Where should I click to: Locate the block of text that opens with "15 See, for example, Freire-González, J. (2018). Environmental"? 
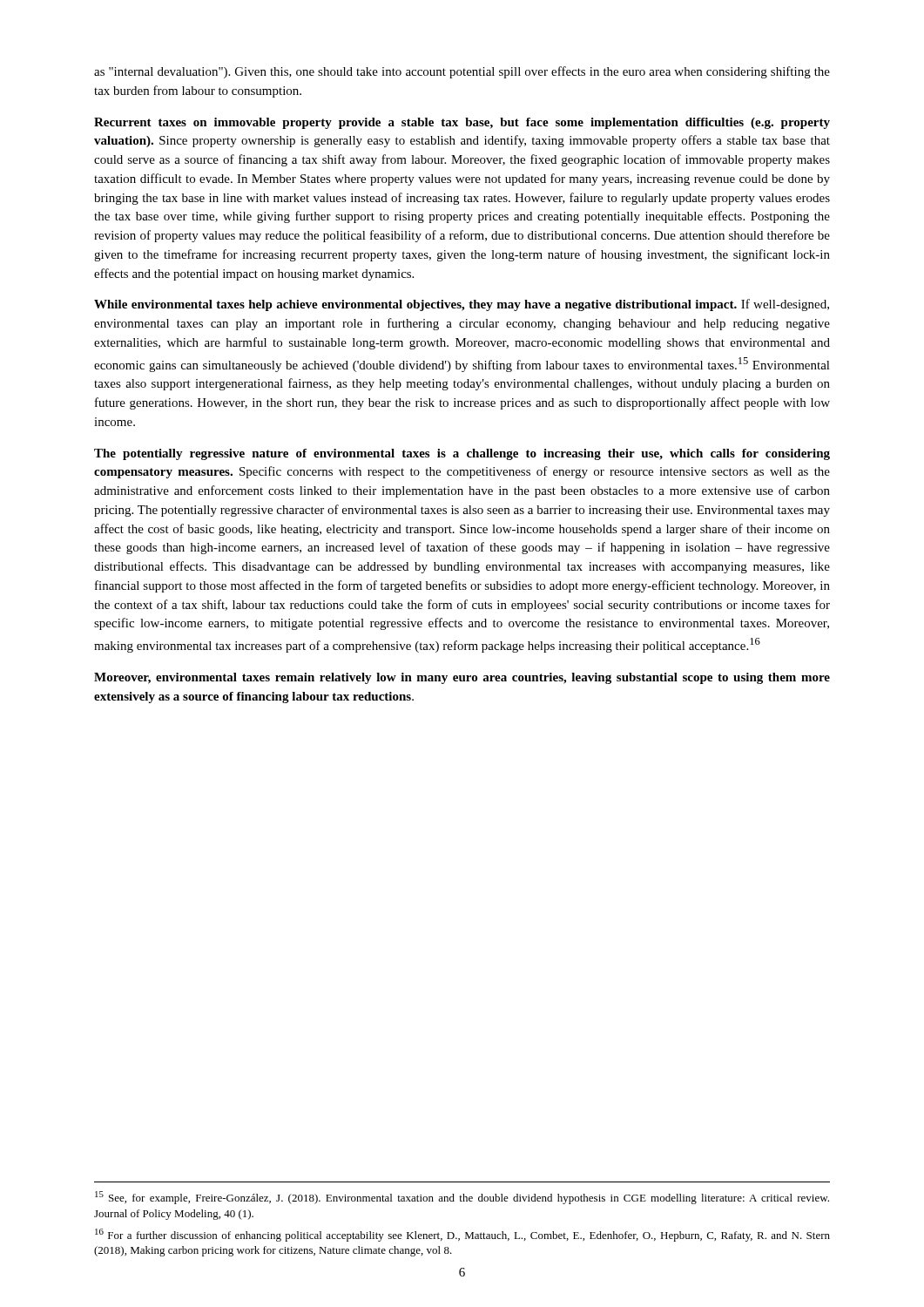[462, 1205]
